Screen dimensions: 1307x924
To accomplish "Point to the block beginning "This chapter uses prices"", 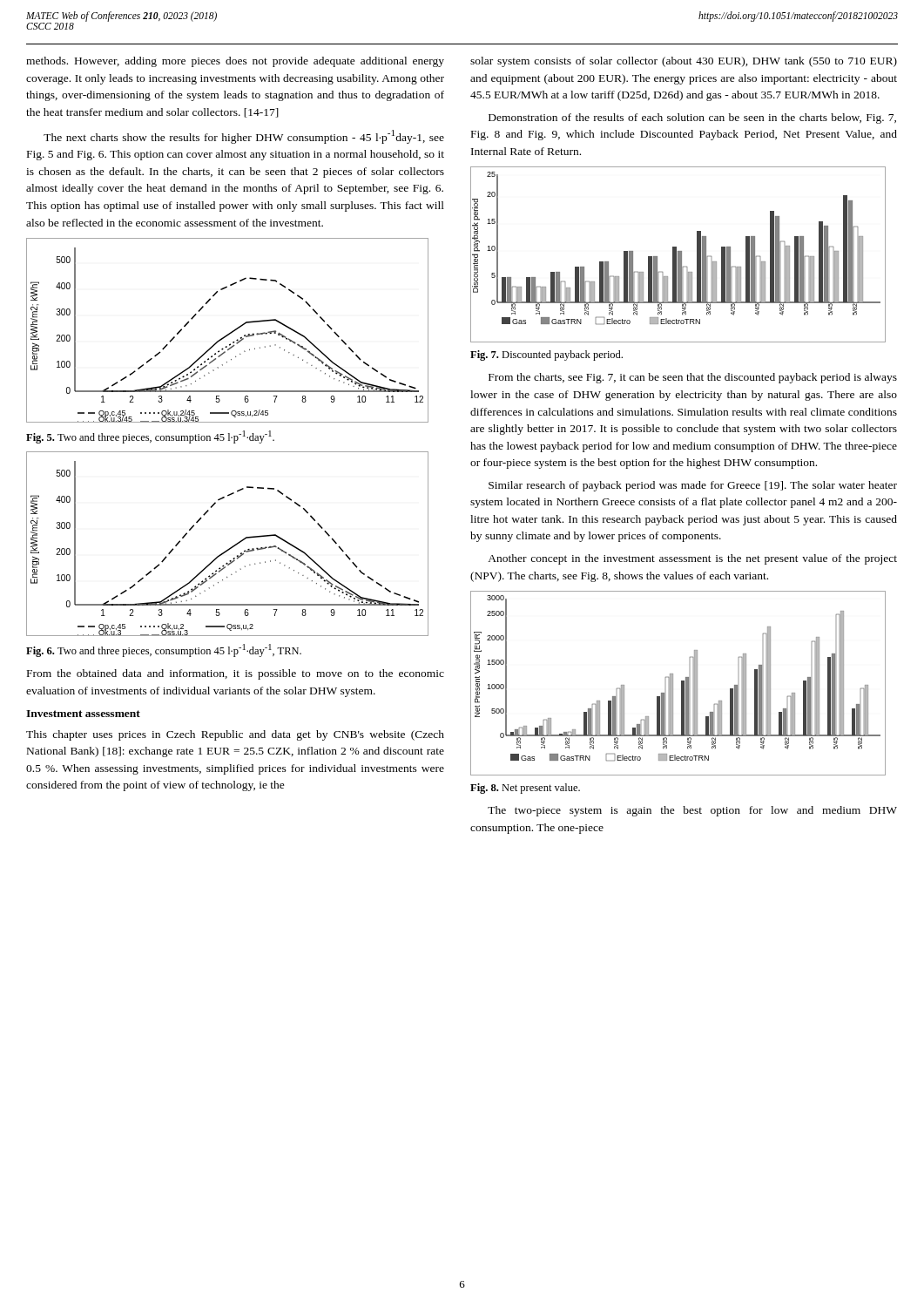I will click(x=235, y=759).
